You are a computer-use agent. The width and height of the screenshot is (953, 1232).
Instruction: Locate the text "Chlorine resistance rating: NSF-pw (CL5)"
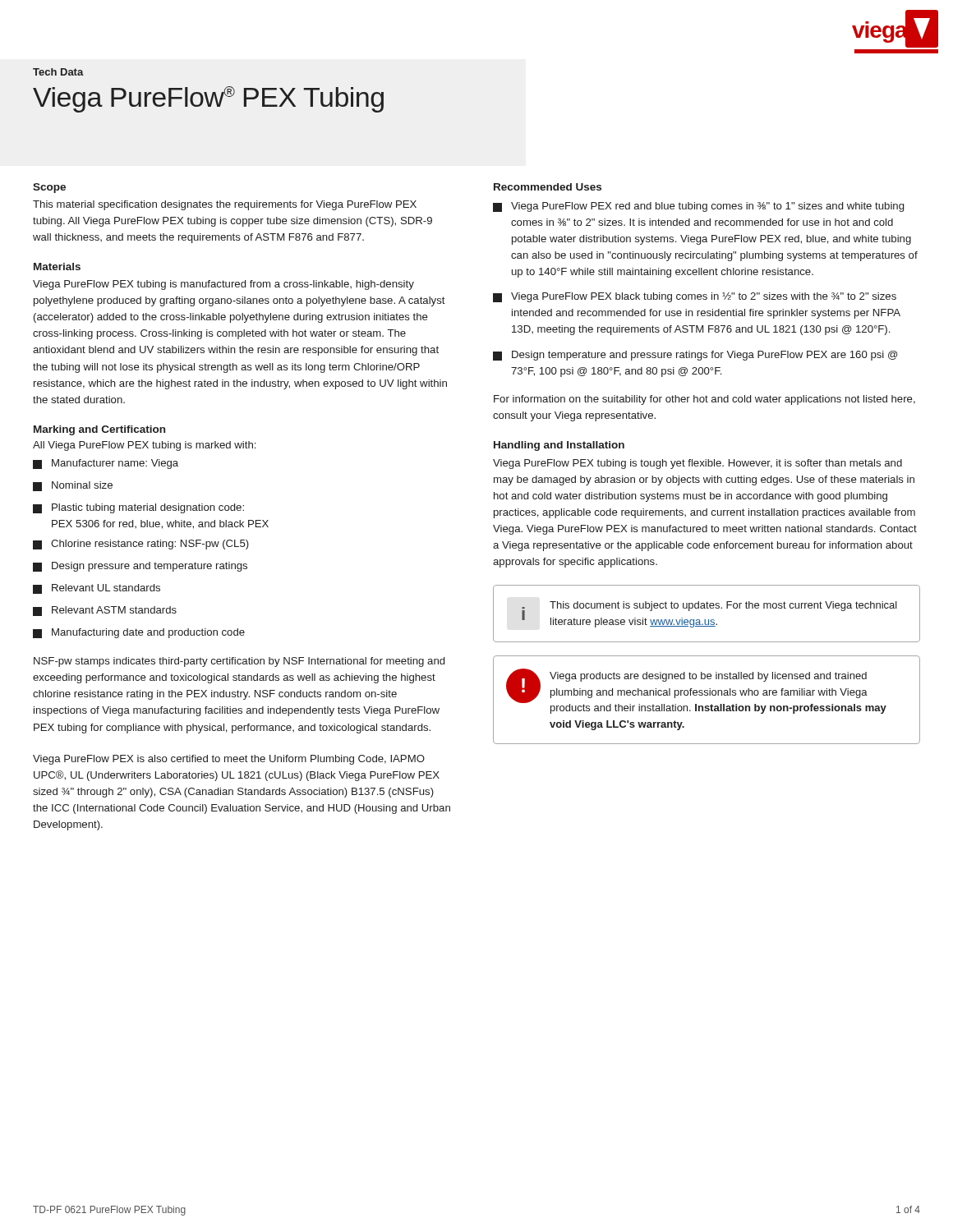pos(242,545)
